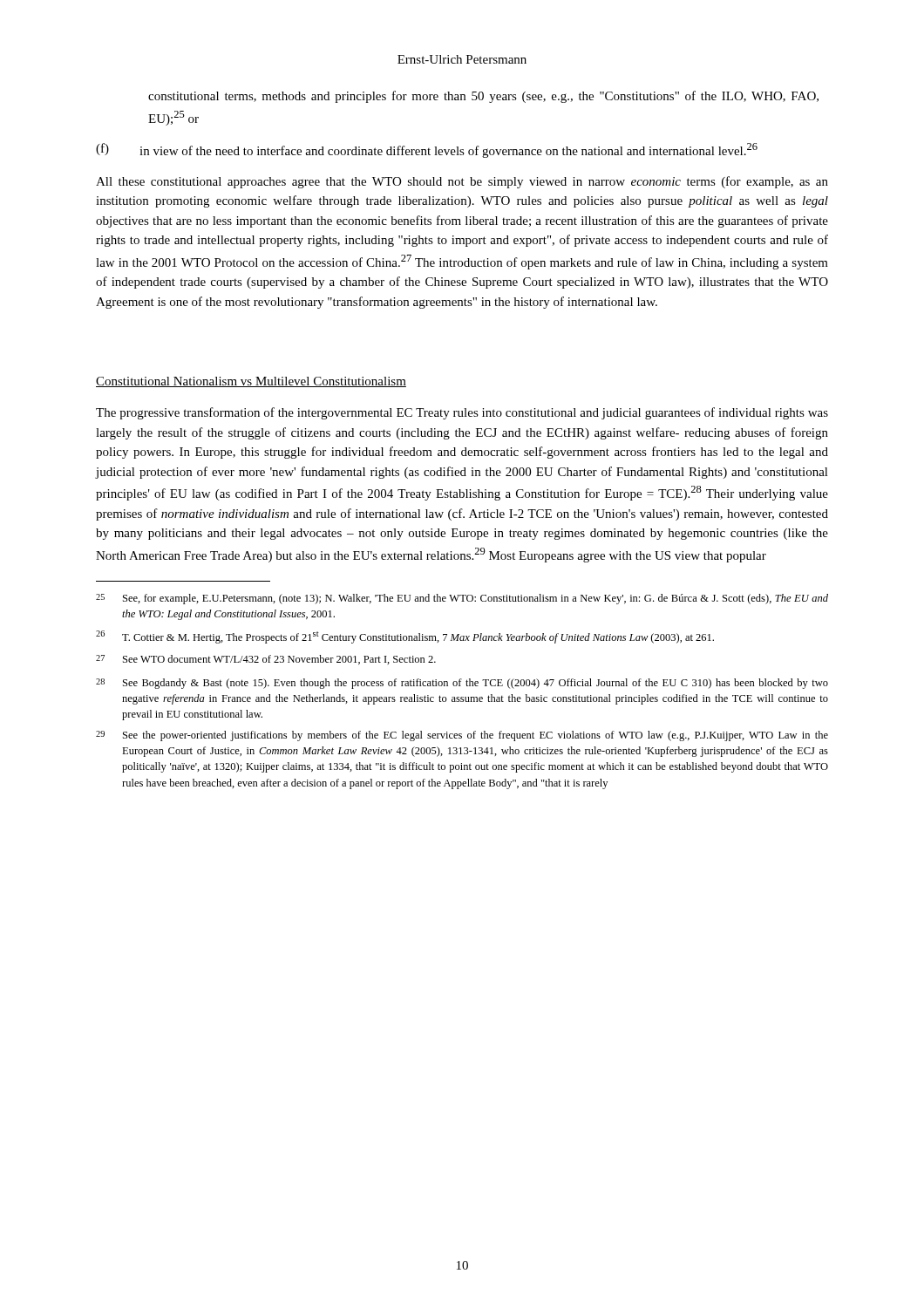Where is the passage that starts "29 See the power-oriented justifications by"?

click(462, 759)
